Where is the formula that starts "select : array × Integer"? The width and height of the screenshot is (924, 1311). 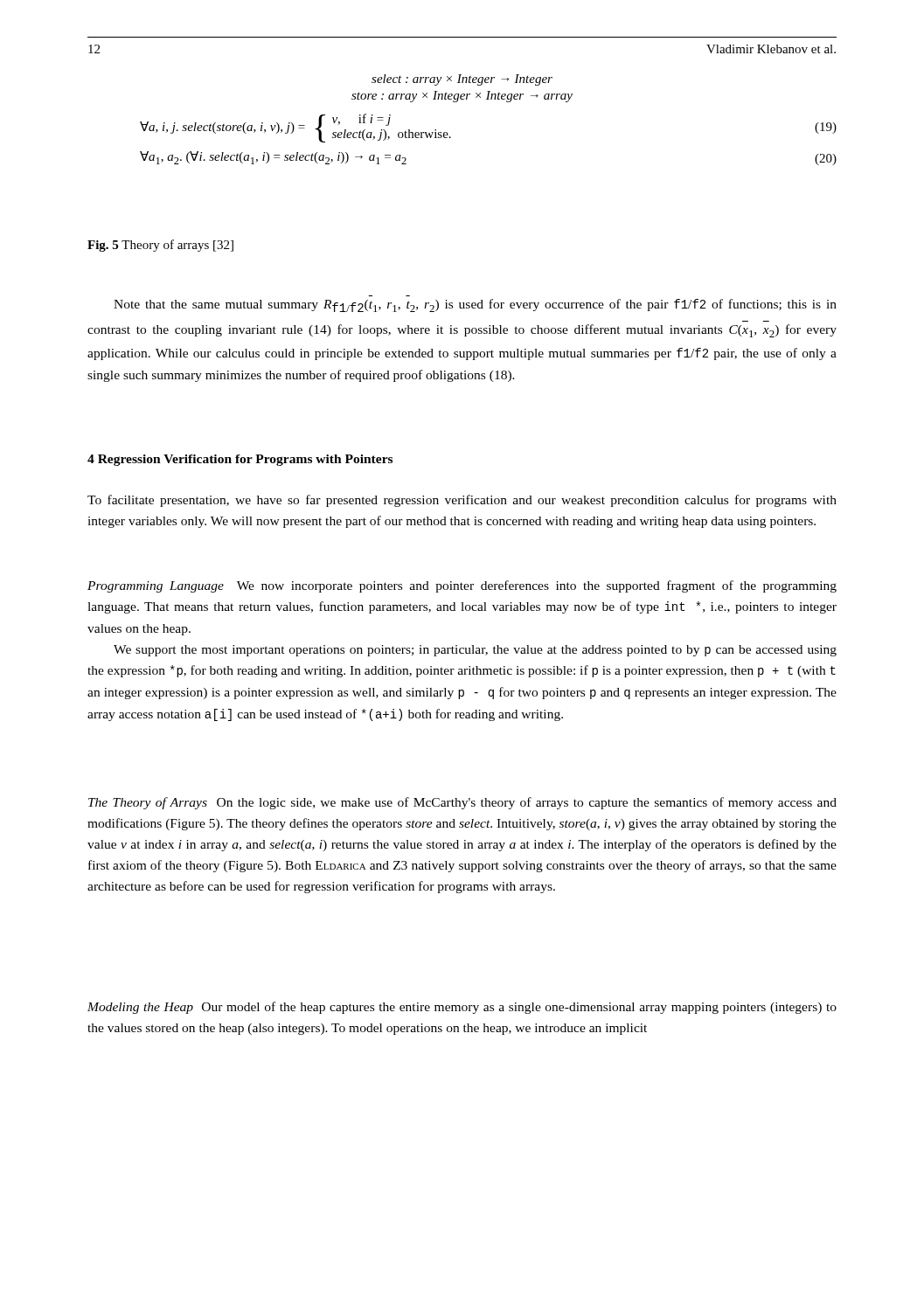pos(462,80)
